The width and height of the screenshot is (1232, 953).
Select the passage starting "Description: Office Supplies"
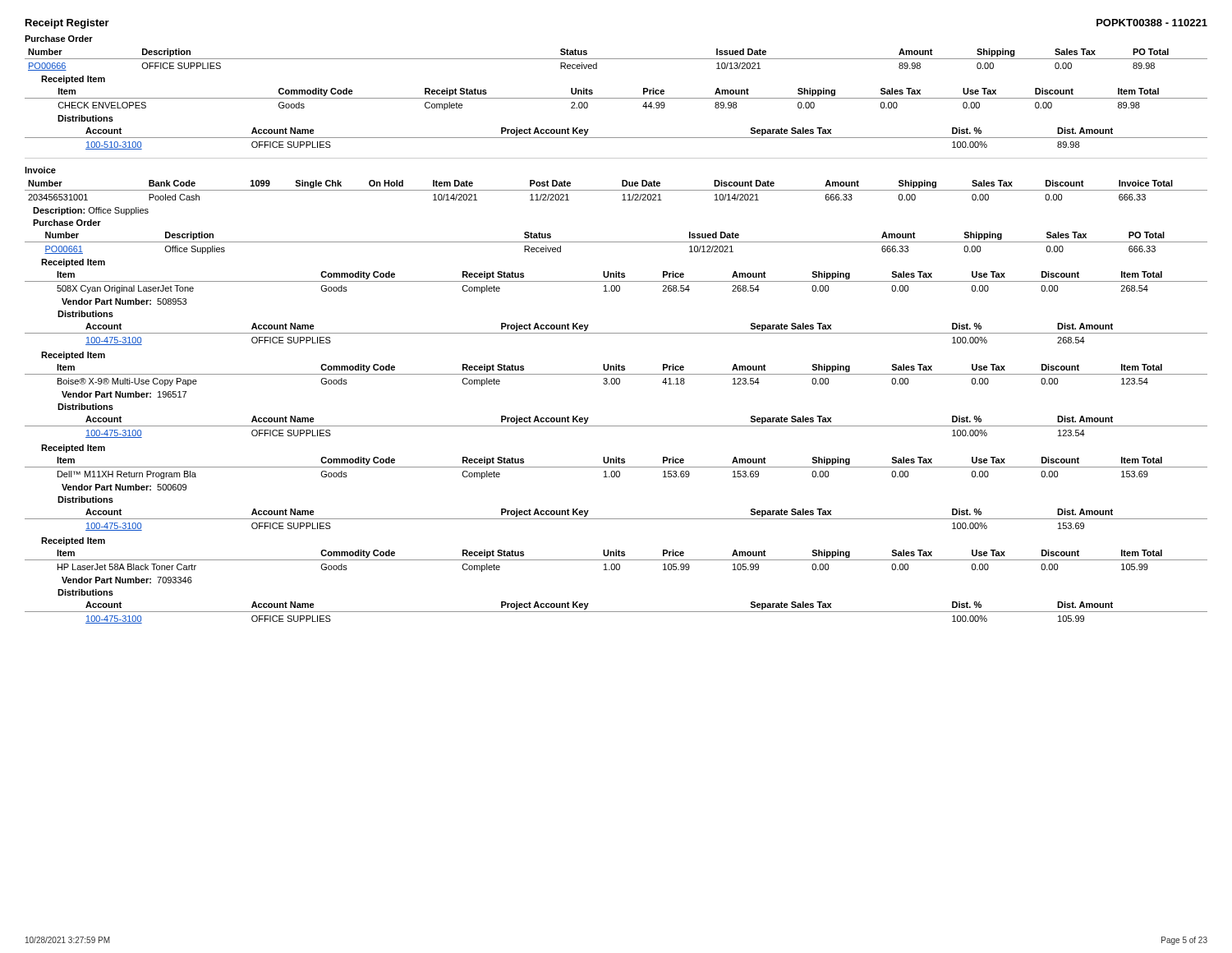point(91,210)
